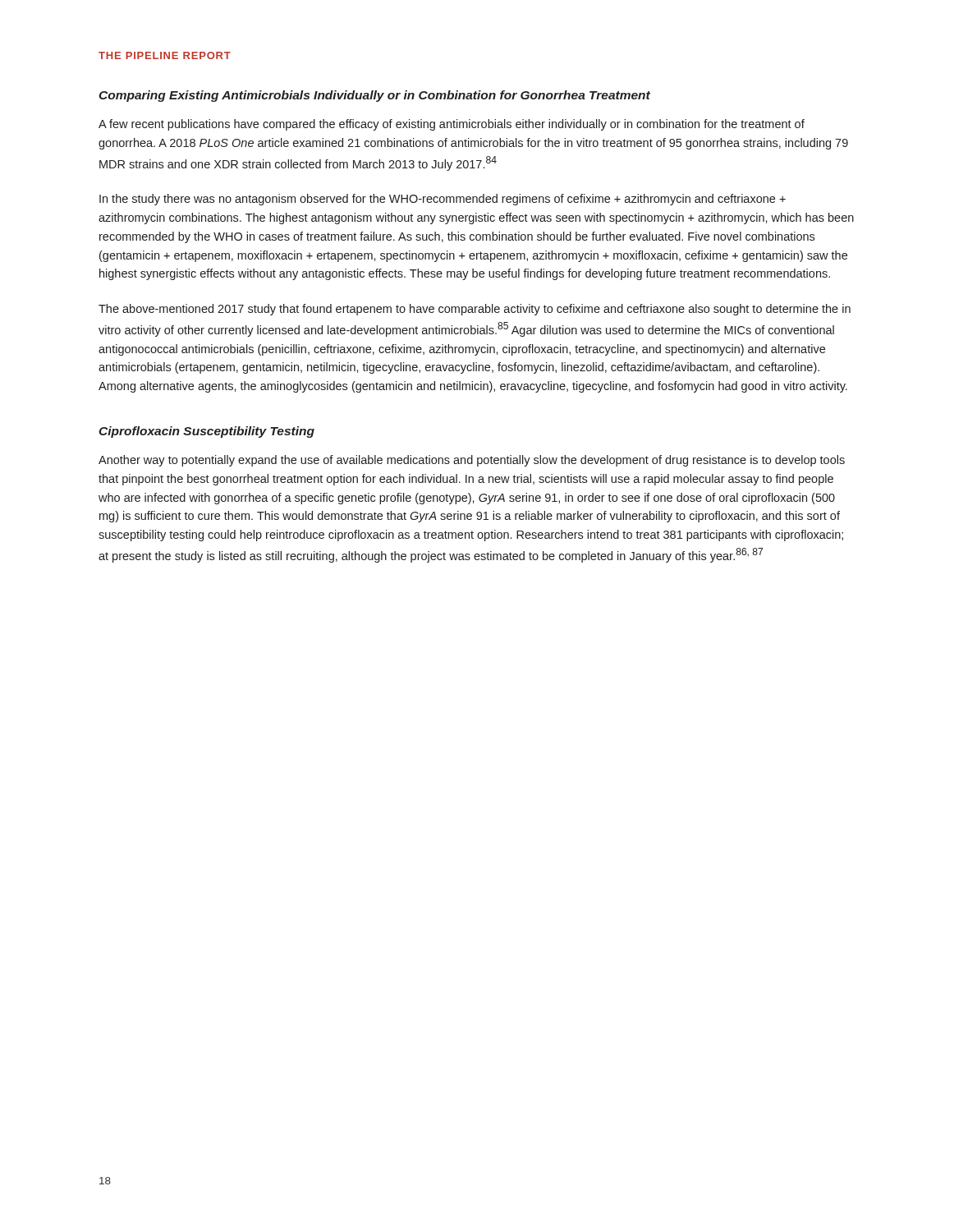Locate the text "Ciprofloxacin Susceptibility Testing"
The height and width of the screenshot is (1232, 954).
206,431
